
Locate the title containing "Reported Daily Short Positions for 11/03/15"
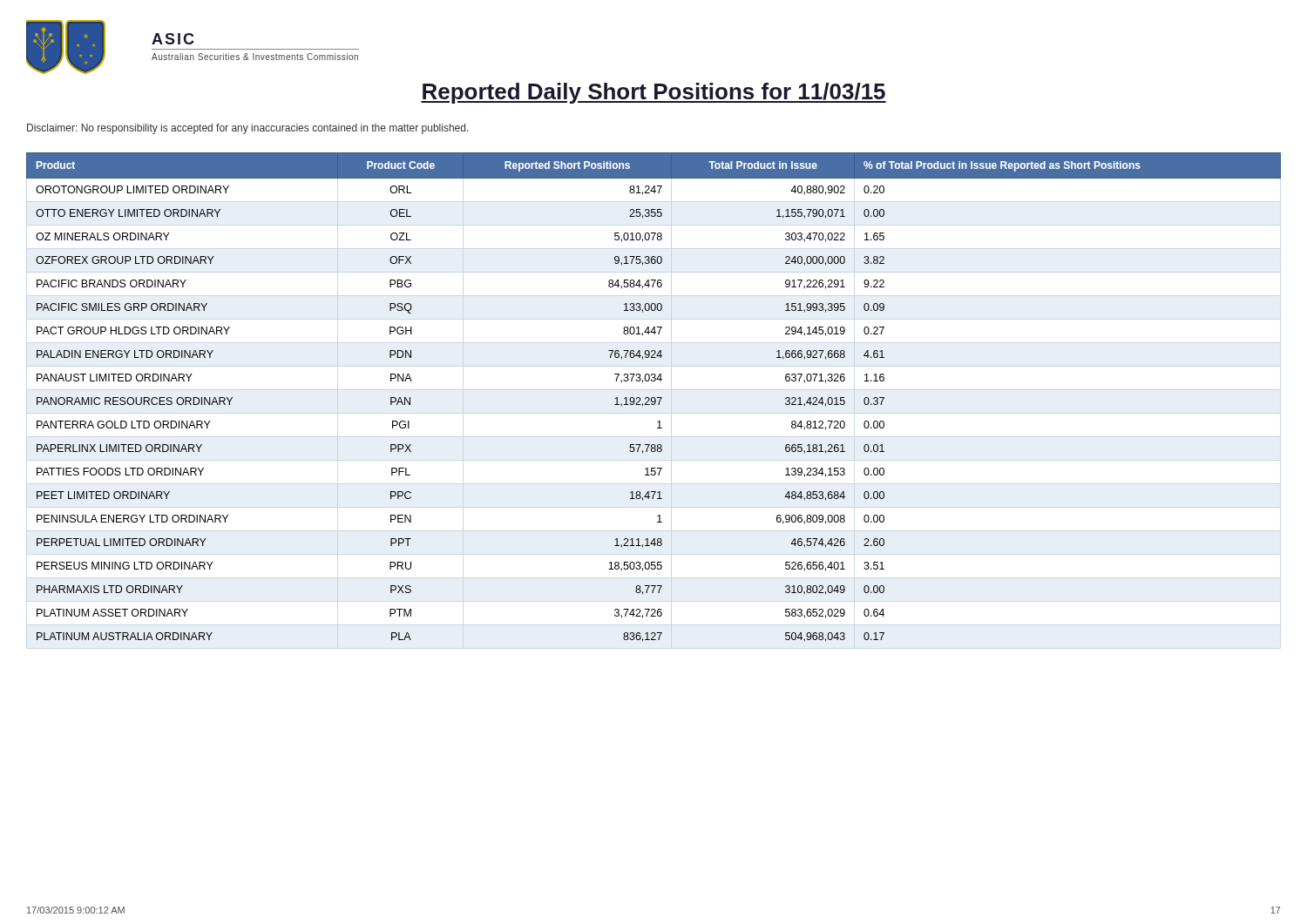pos(654,92)
